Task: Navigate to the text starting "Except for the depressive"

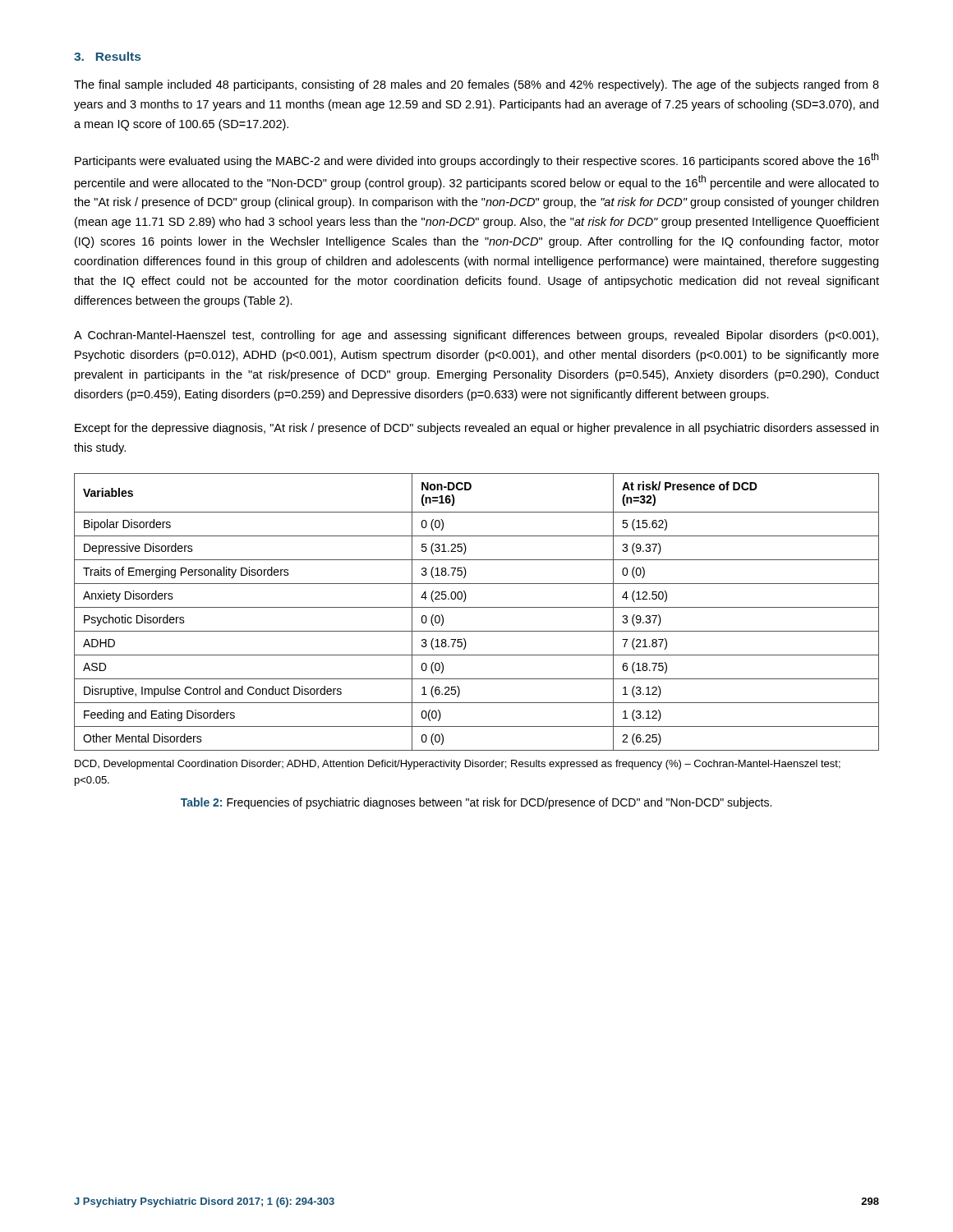Action: click(476, 438)
